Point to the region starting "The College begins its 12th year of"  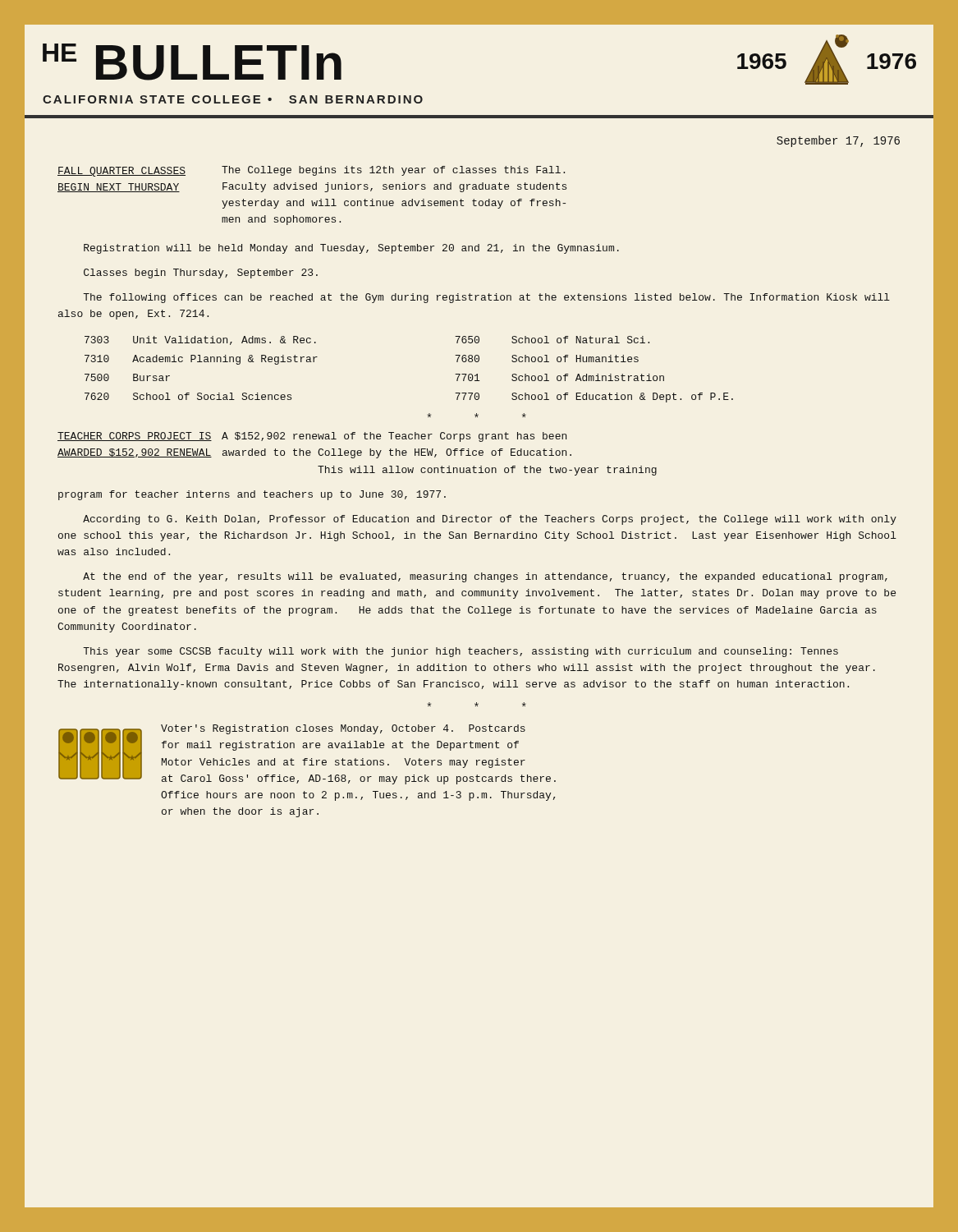click(x=395, y=195)
